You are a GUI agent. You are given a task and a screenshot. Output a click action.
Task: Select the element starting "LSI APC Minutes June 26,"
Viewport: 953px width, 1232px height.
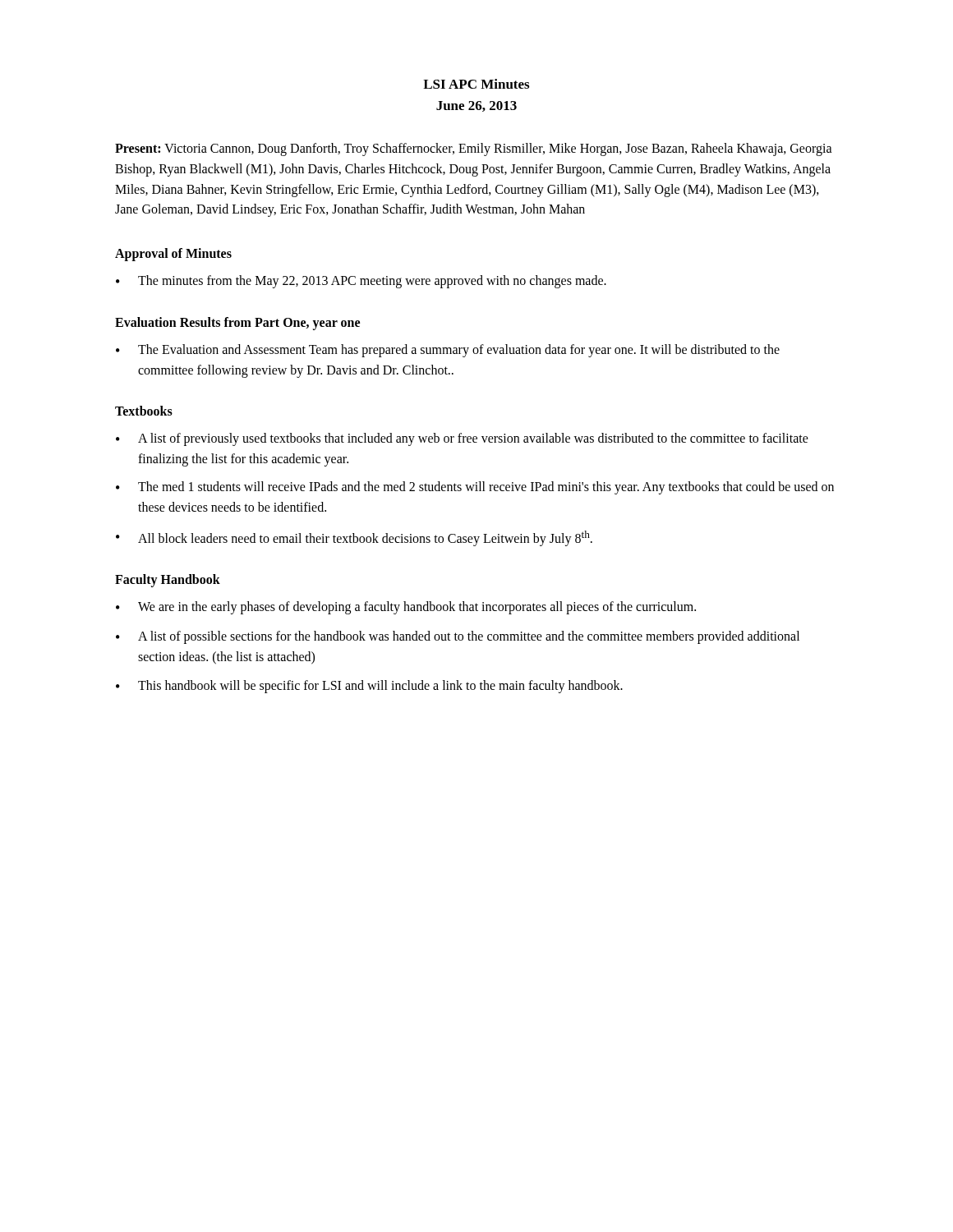click(476, 95)
